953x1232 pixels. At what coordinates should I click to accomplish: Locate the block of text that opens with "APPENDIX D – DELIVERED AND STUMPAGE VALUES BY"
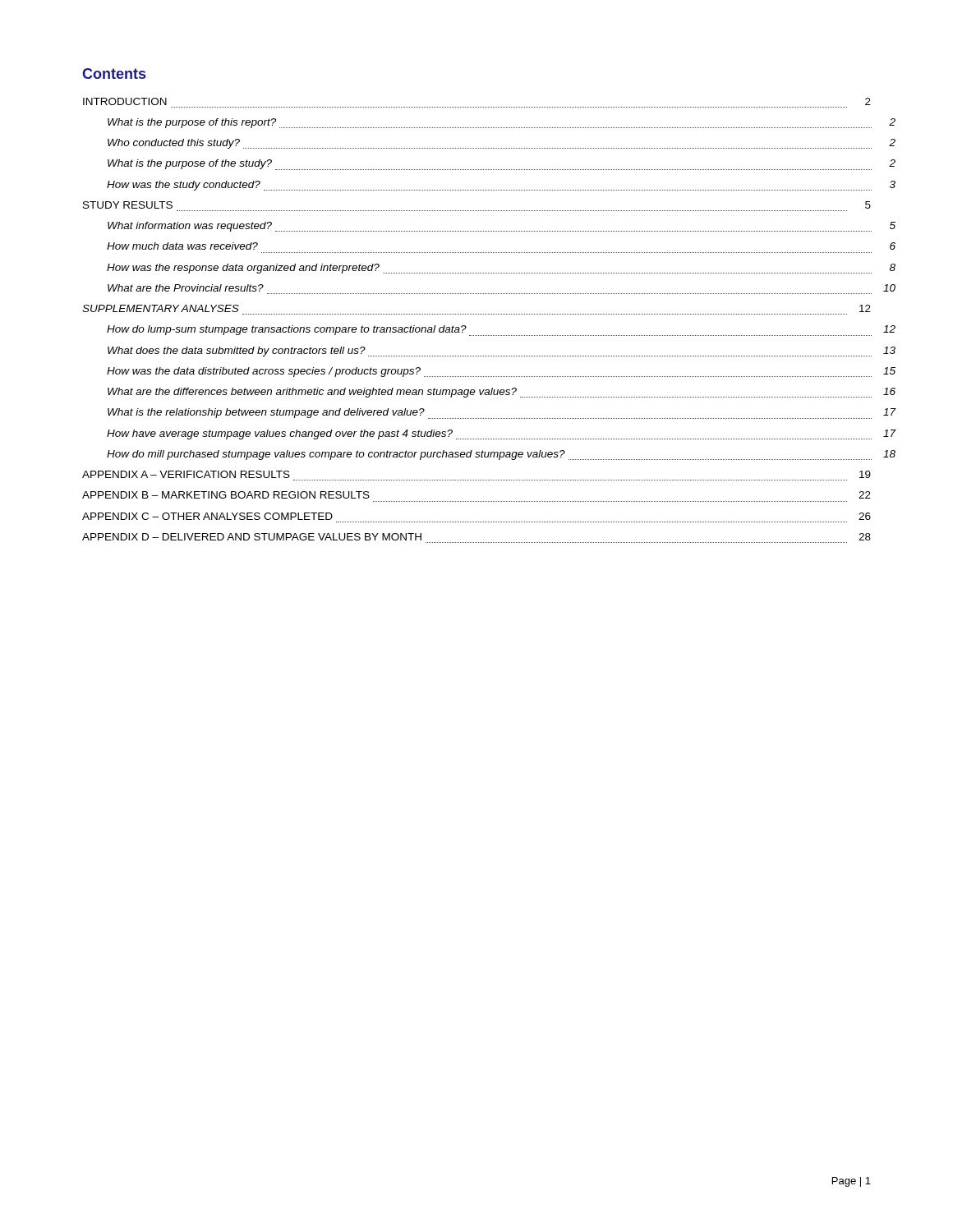click(x=476, y=537)
